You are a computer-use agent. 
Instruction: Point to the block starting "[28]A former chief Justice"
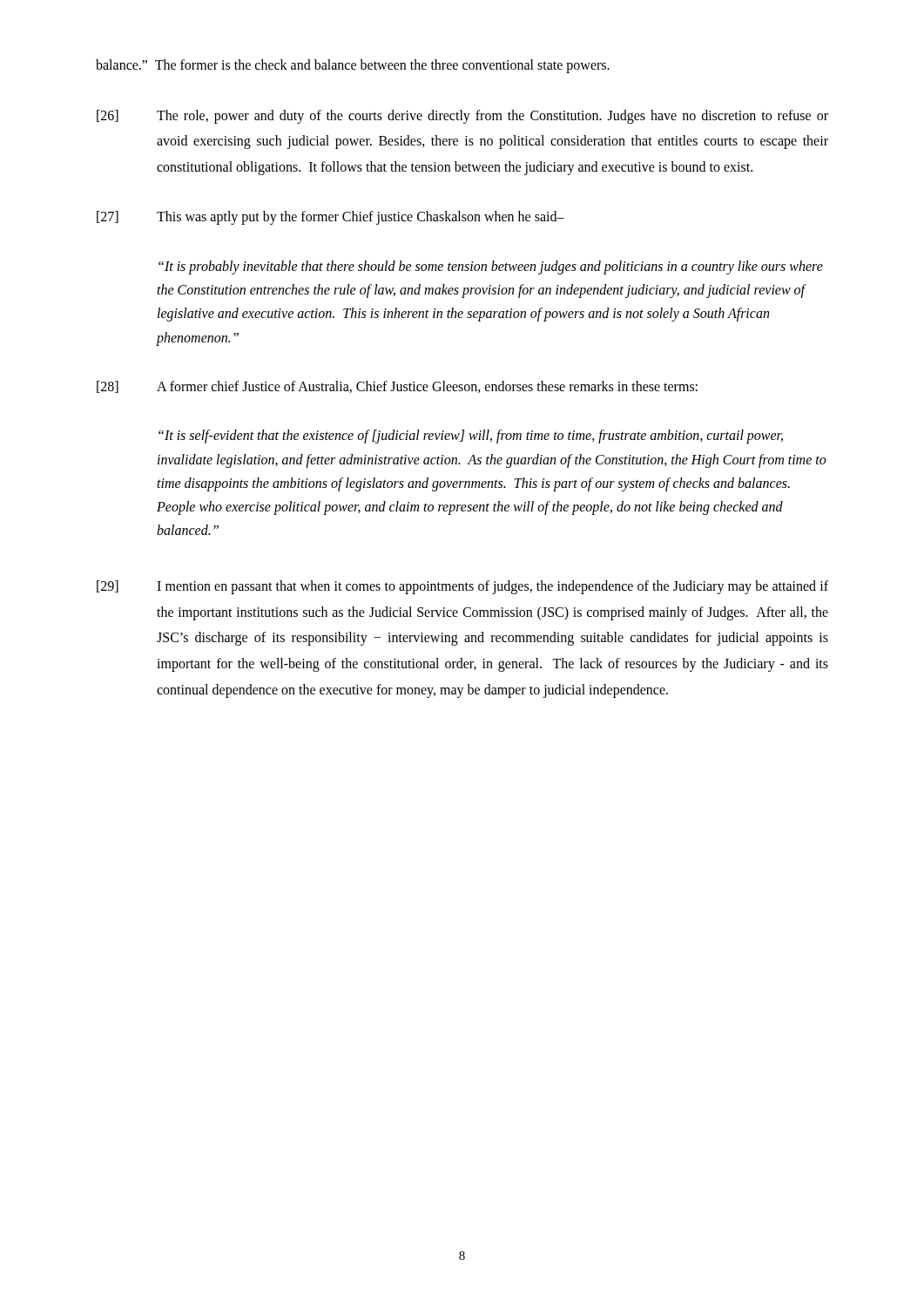coord(462,386)
